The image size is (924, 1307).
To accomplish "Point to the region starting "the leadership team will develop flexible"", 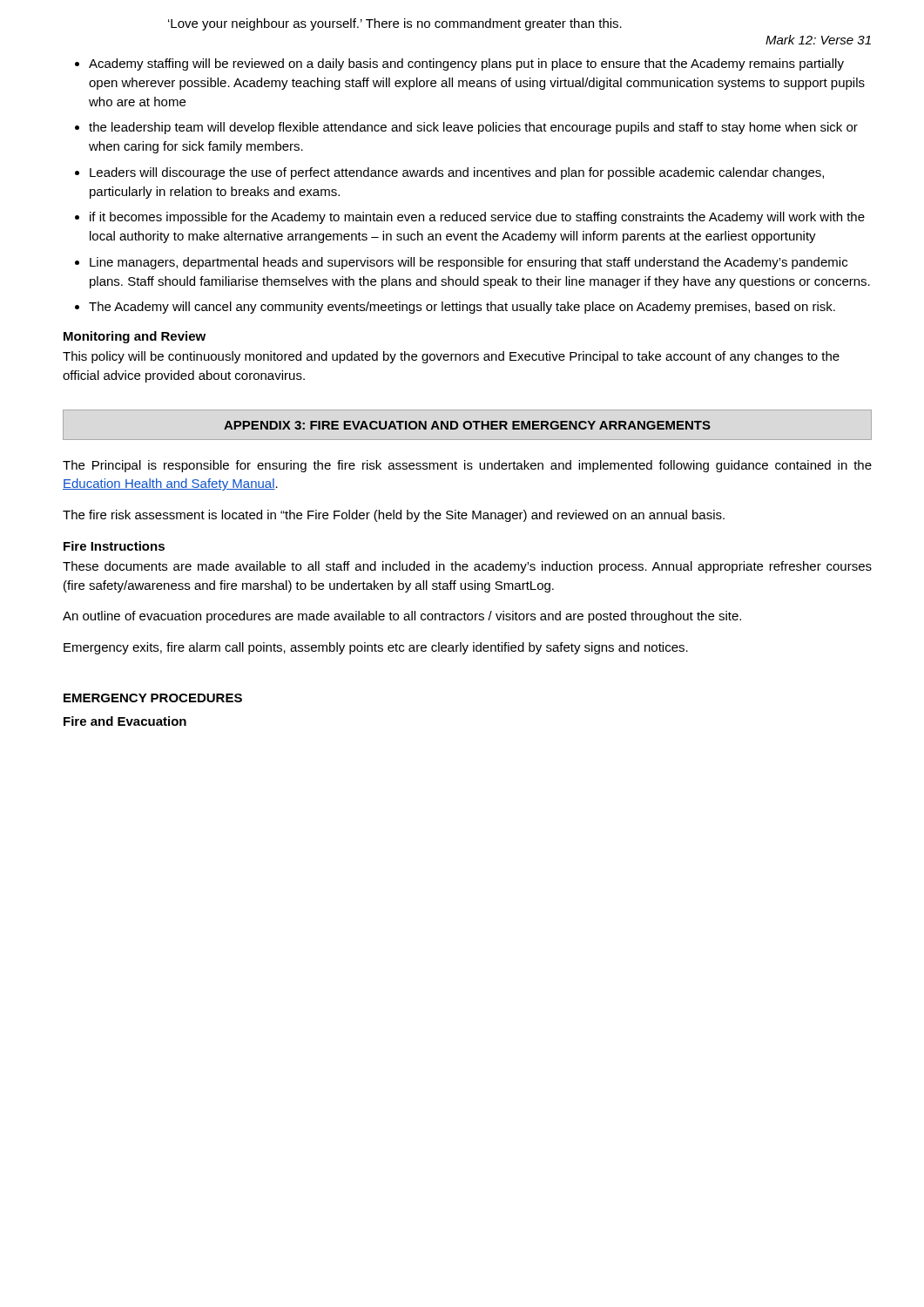I will tap(473, 136).
